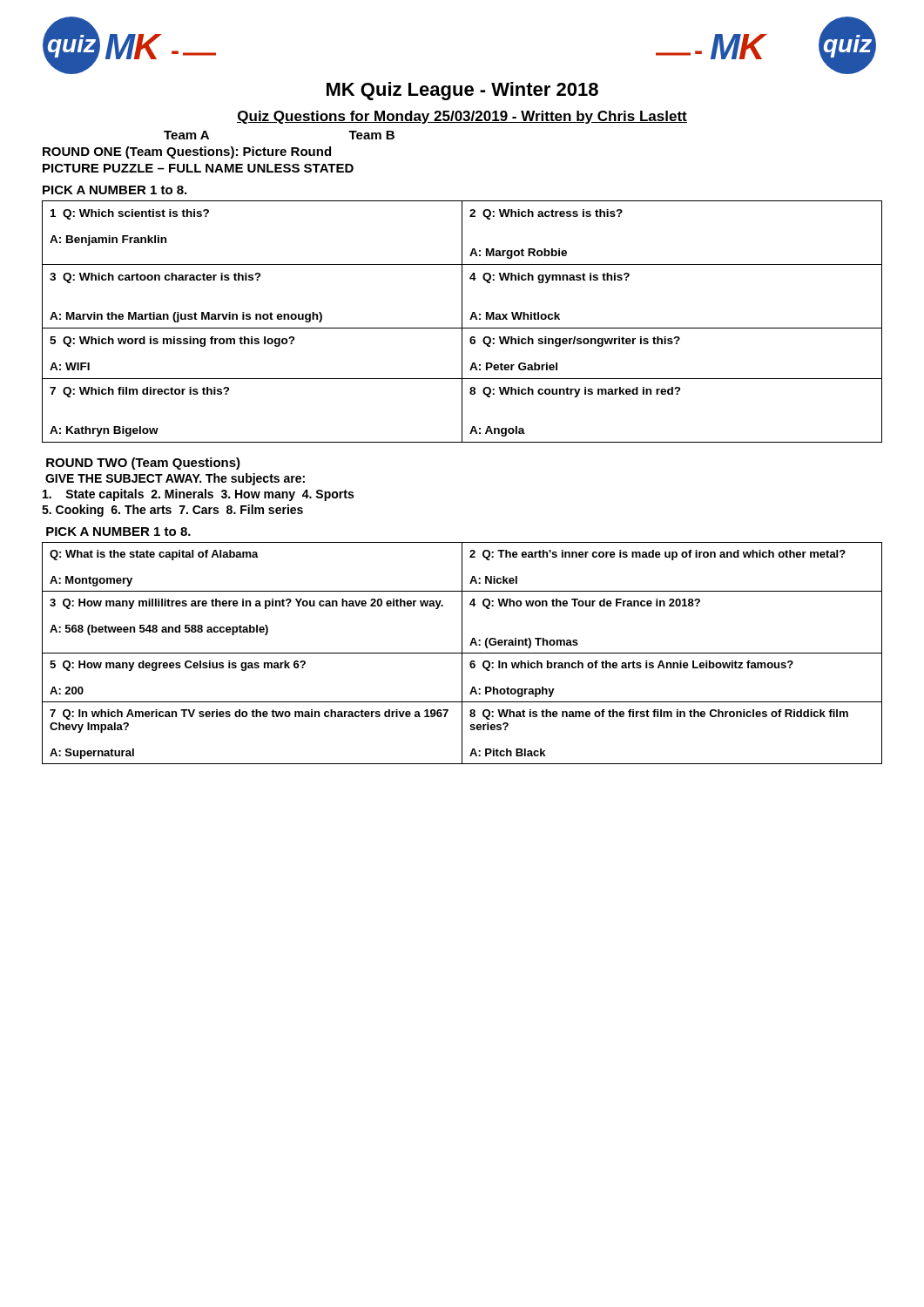Screen dimensions: 1307x924
Task: Click where it says "MK Quiz League - Winter 2018"
Action: [x=462, y=89]
